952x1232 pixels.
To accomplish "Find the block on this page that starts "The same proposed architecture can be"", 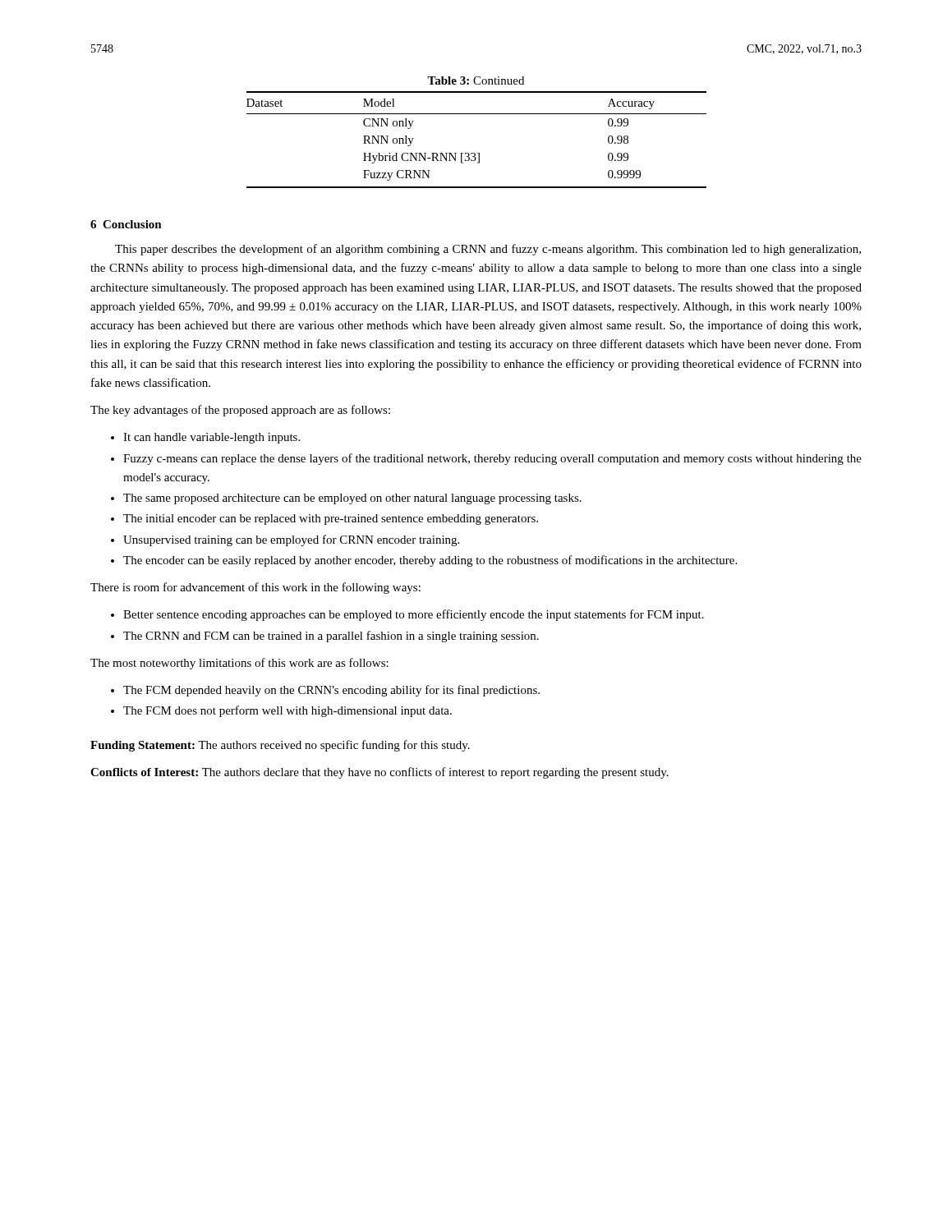I will (x=353, y=498).
